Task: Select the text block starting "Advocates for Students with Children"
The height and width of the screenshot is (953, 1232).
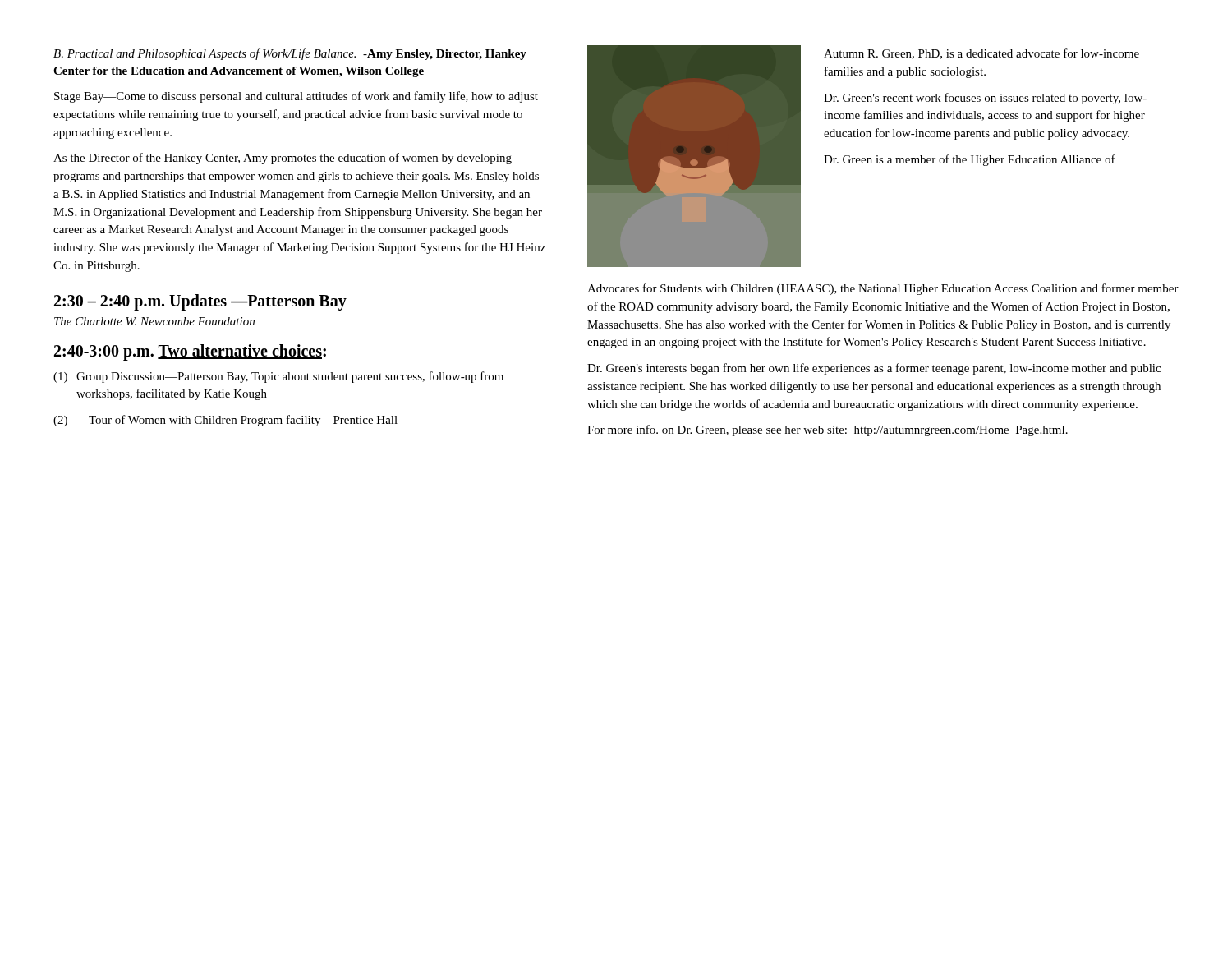Action: [883, 316]
